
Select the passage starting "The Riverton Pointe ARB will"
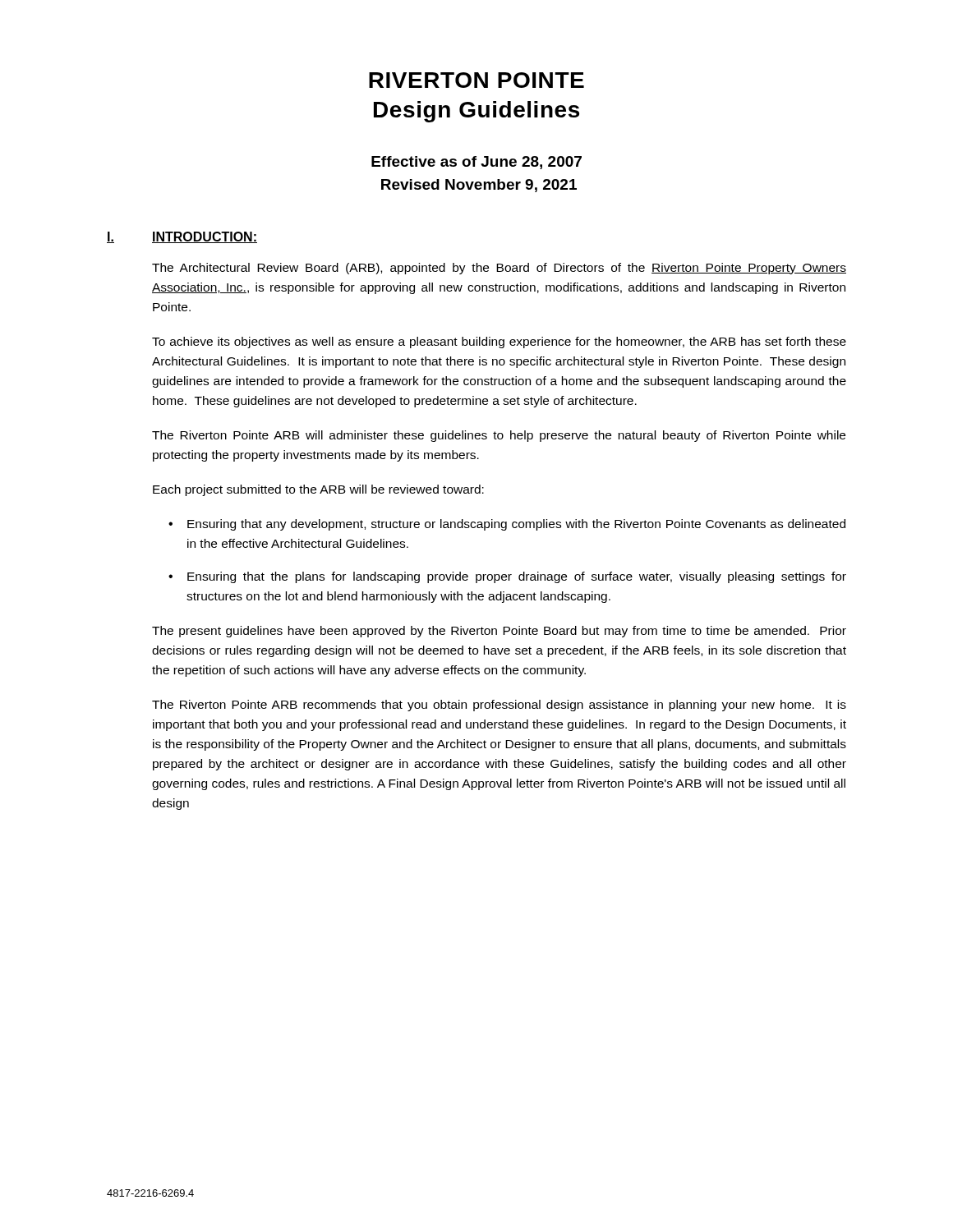tap(499, 445)
